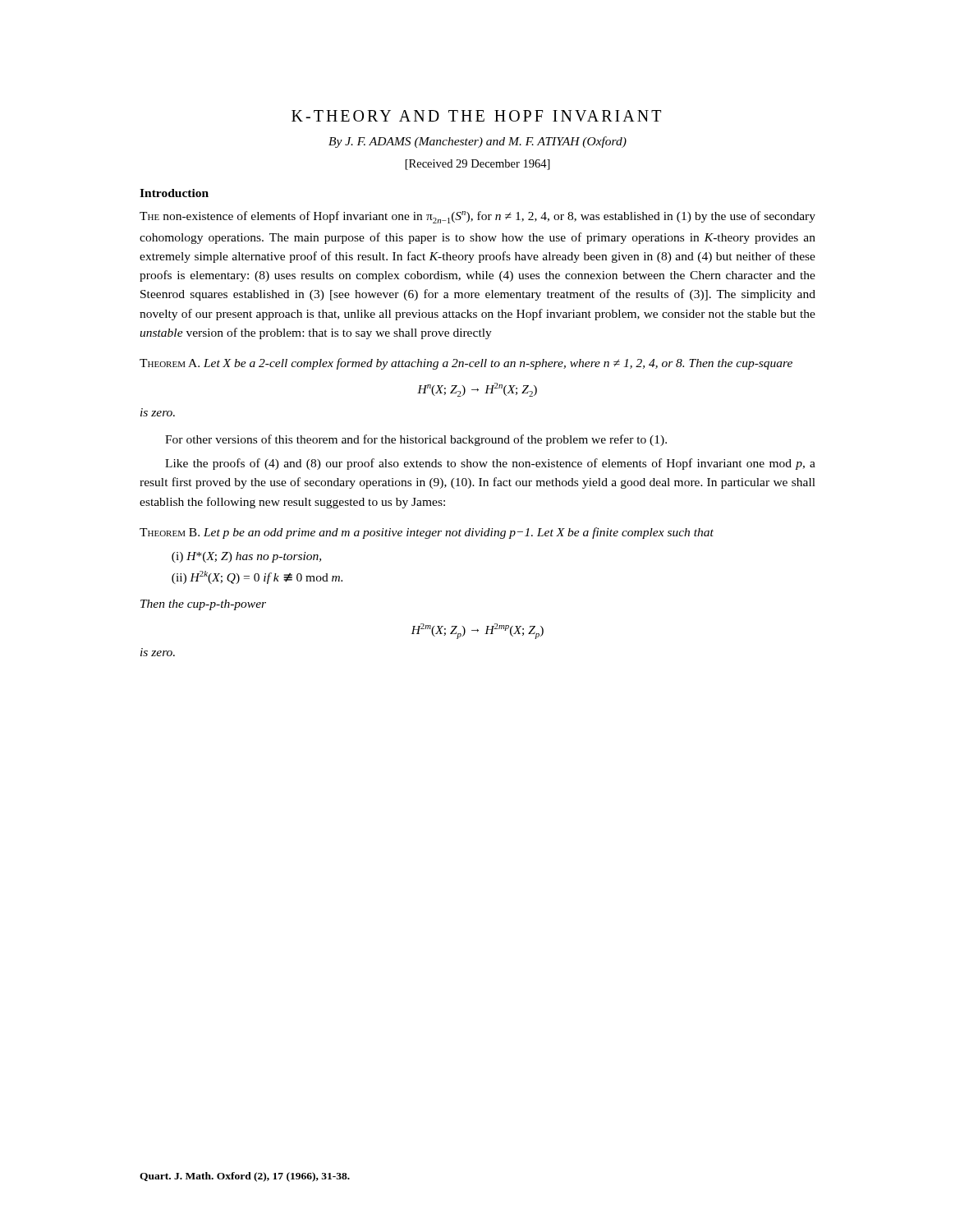The image size is (955, 1232).
Task: Select the text starting "For other versions"
Action: point(416,439)
